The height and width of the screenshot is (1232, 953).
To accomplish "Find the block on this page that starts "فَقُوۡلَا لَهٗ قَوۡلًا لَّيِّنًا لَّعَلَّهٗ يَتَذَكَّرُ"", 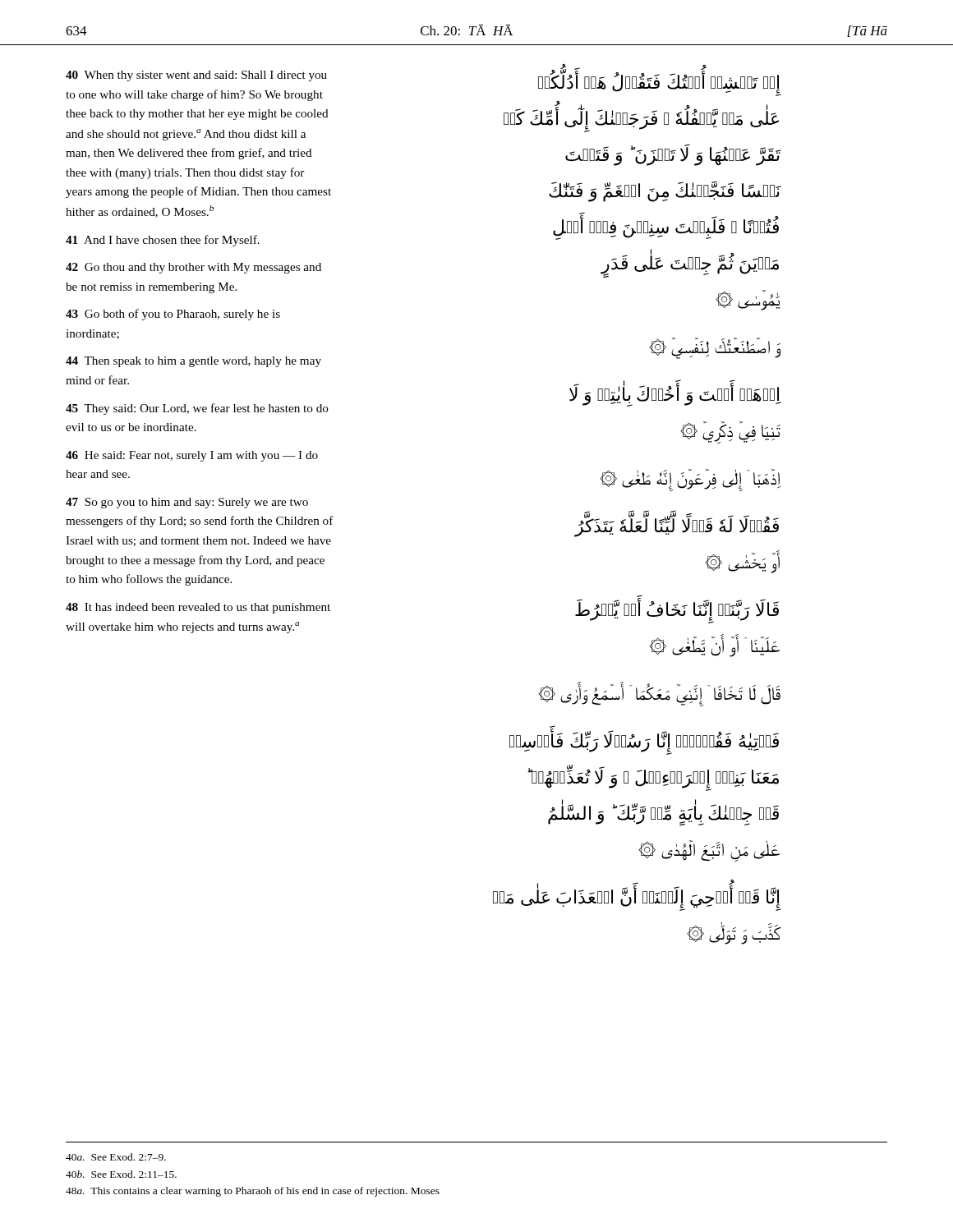I will coord(579,545).
